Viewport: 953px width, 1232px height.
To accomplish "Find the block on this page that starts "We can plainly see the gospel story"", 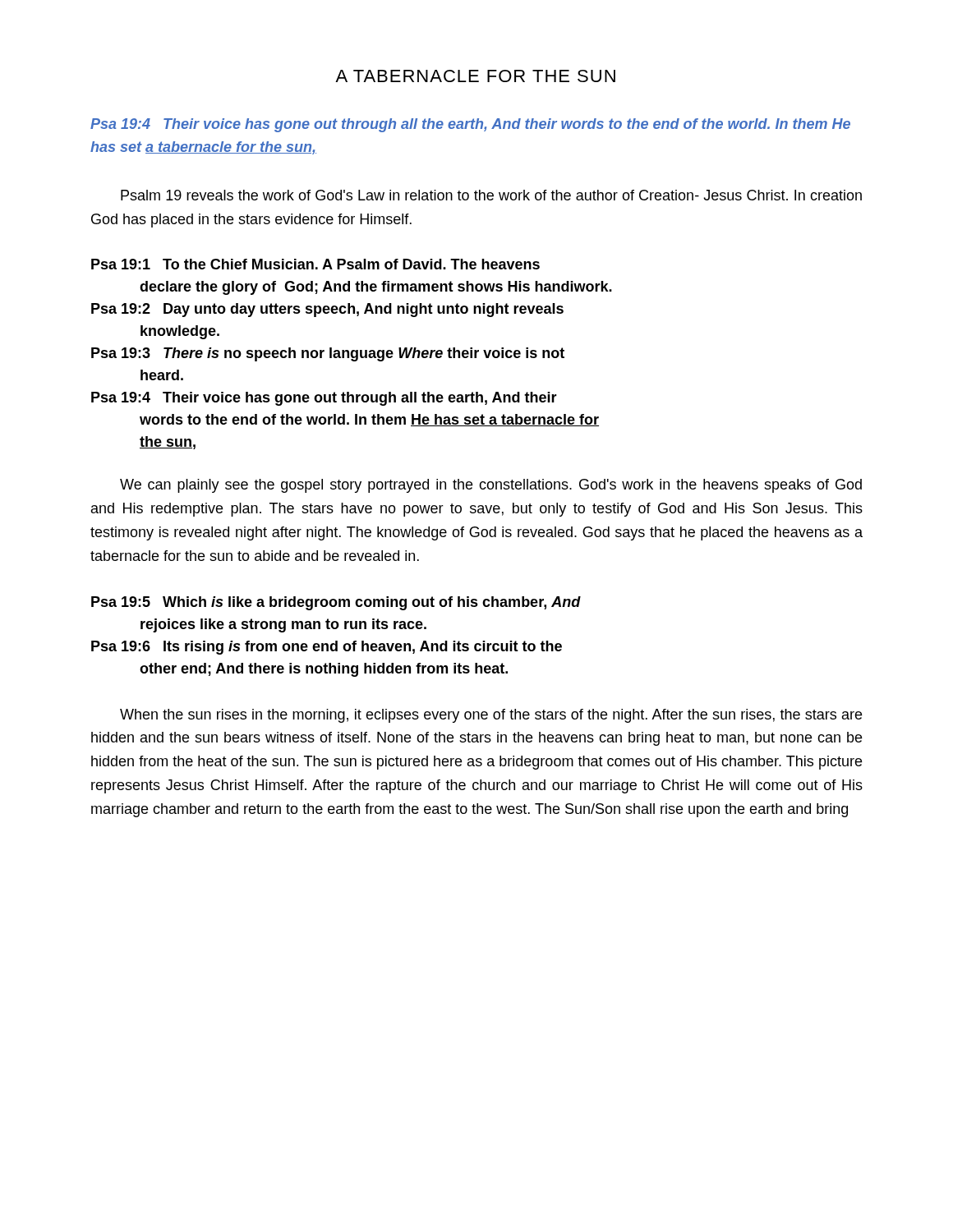I will tap(476, 520).
